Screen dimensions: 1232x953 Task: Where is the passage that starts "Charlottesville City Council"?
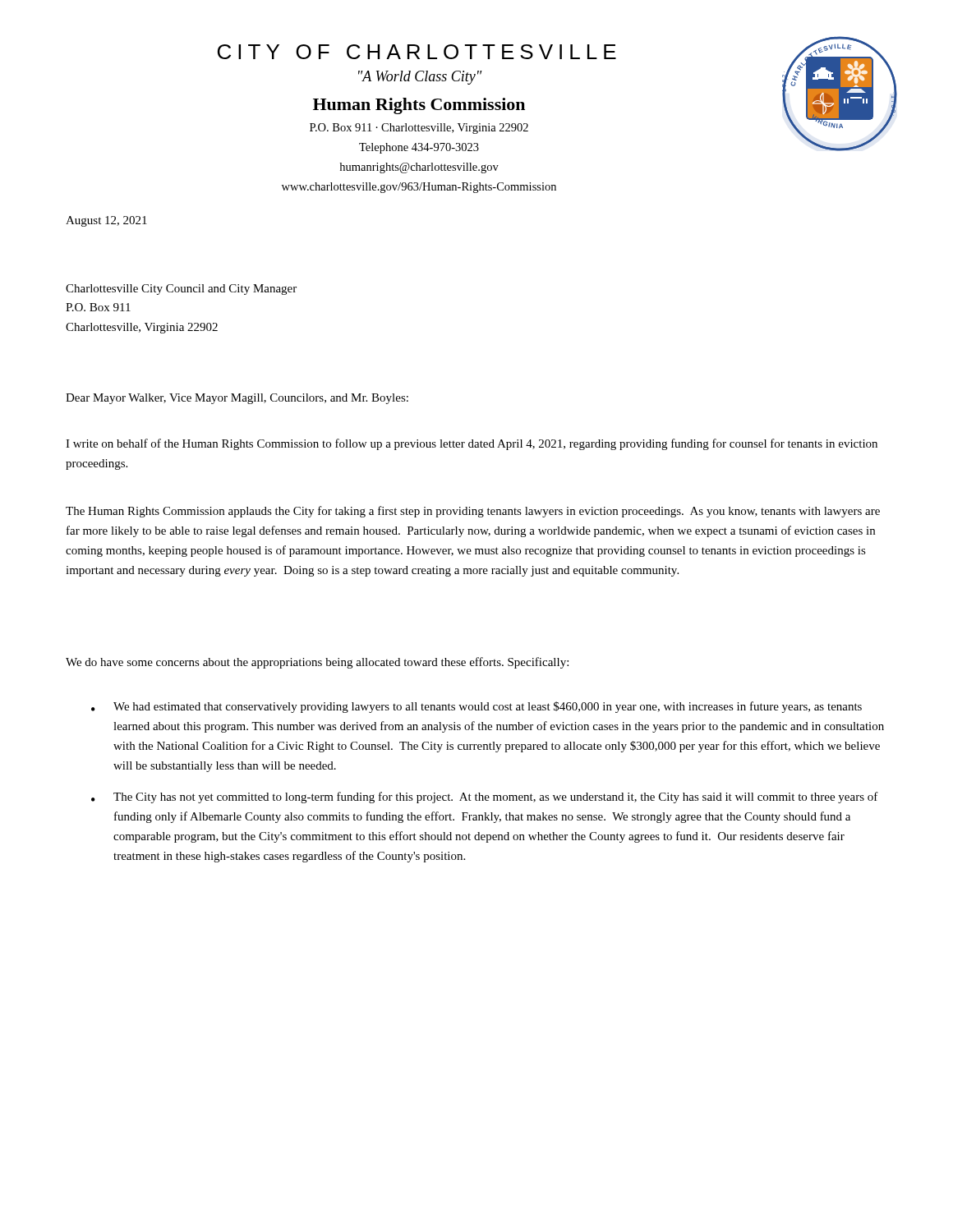click(x=181, y=290)
